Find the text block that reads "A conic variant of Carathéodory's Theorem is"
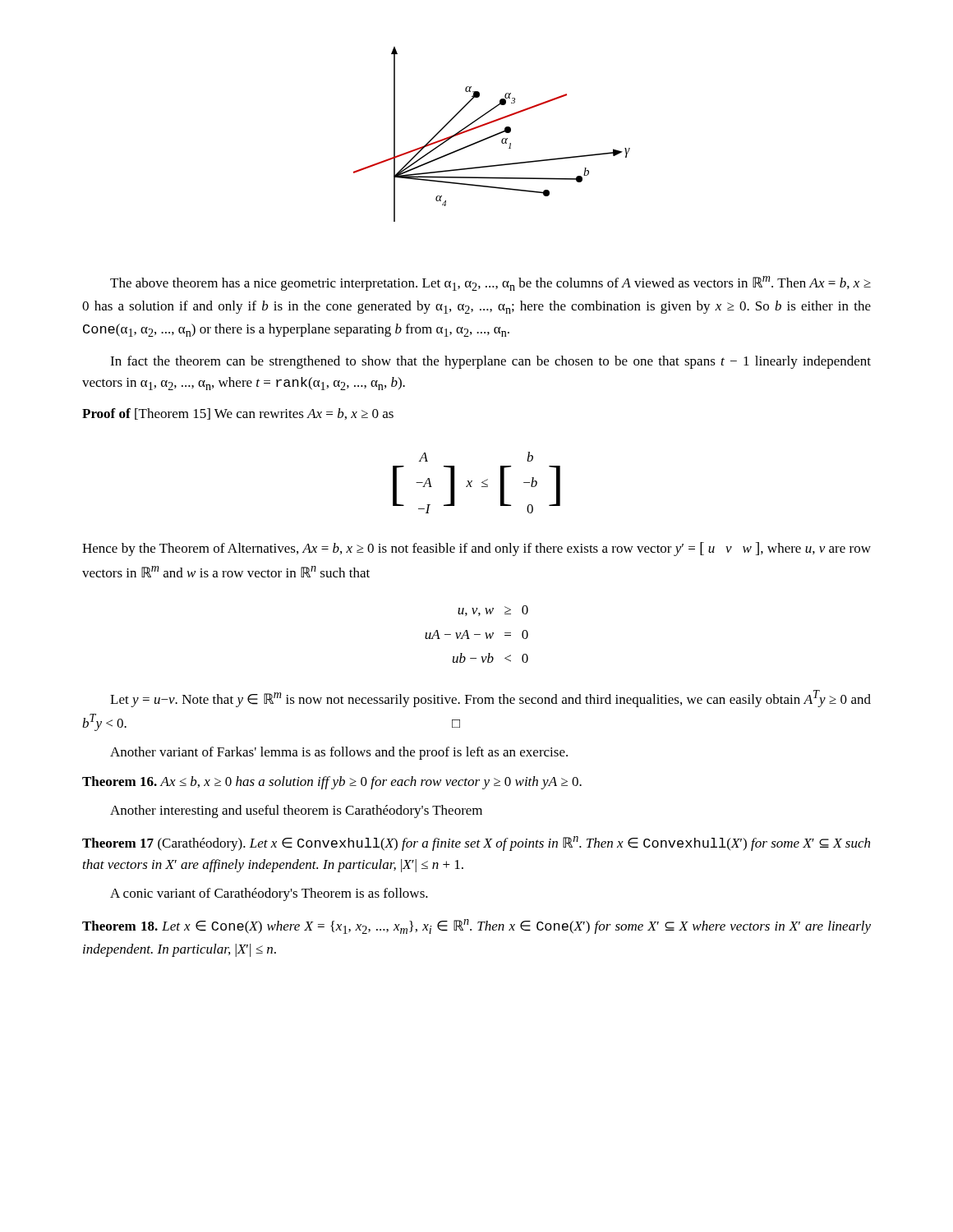 (x=269, y=894)
